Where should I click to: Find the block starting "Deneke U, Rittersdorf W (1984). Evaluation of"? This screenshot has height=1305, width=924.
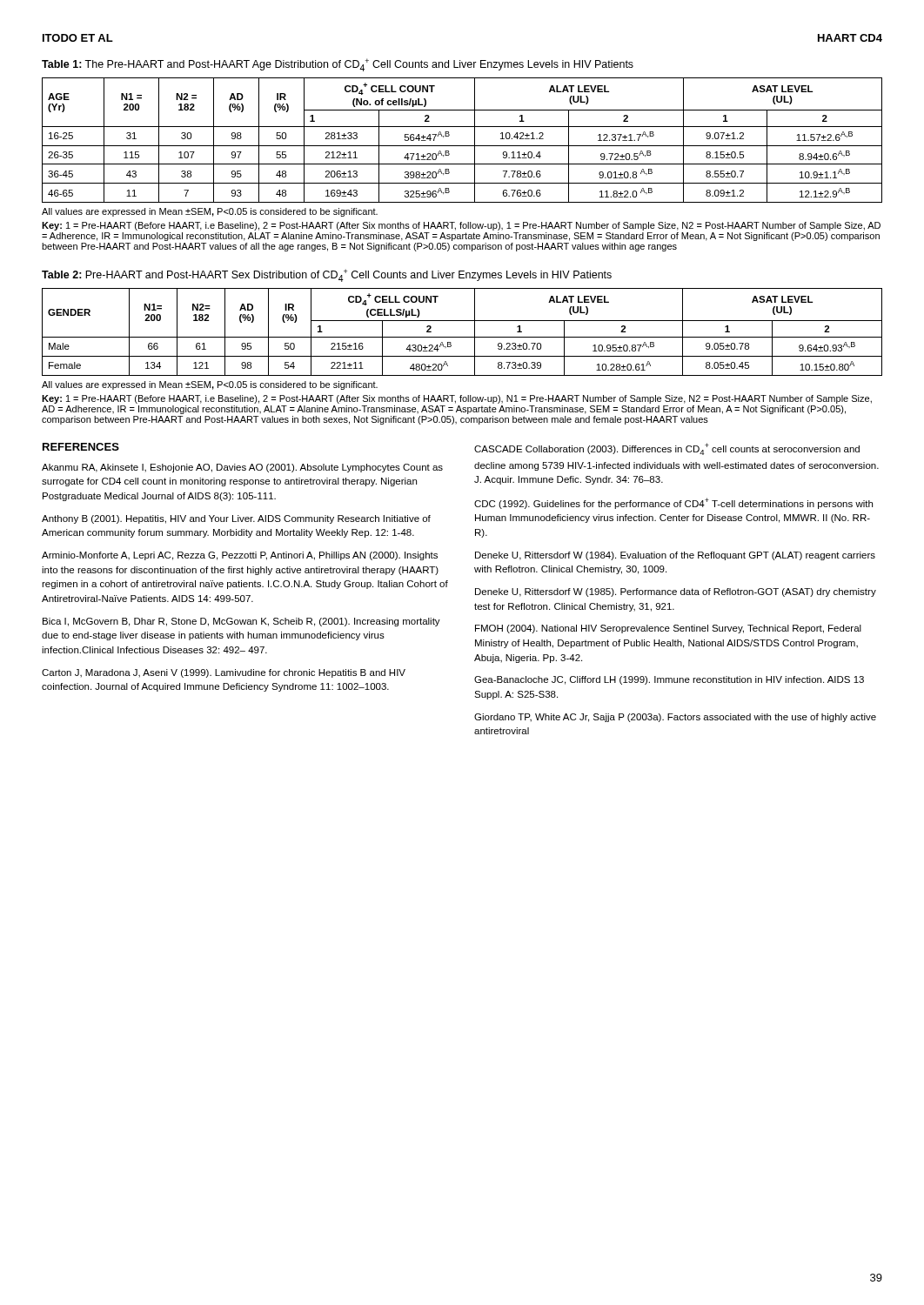(675, 562)
